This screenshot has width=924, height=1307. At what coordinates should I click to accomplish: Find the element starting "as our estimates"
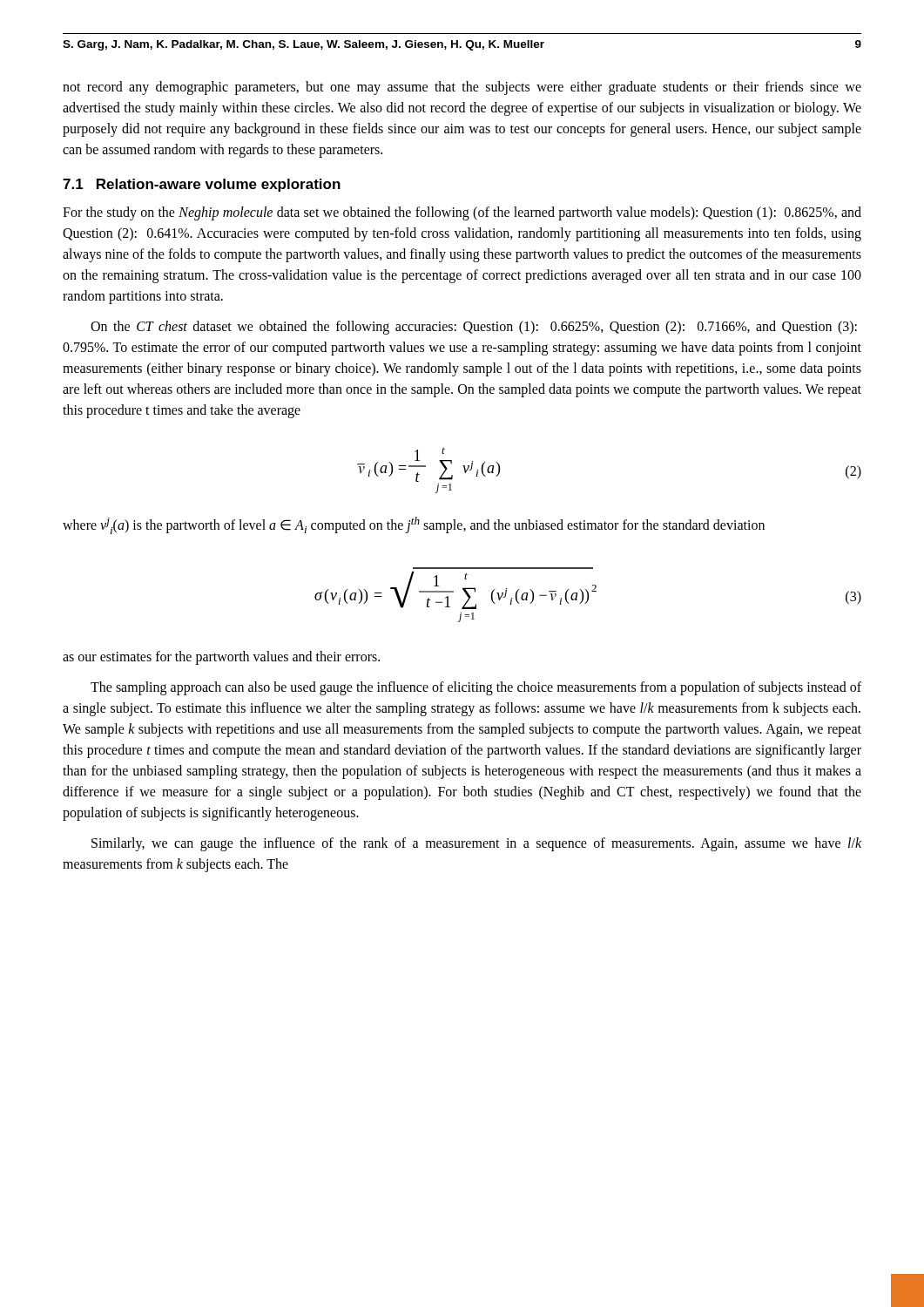(x=221, y=658)
